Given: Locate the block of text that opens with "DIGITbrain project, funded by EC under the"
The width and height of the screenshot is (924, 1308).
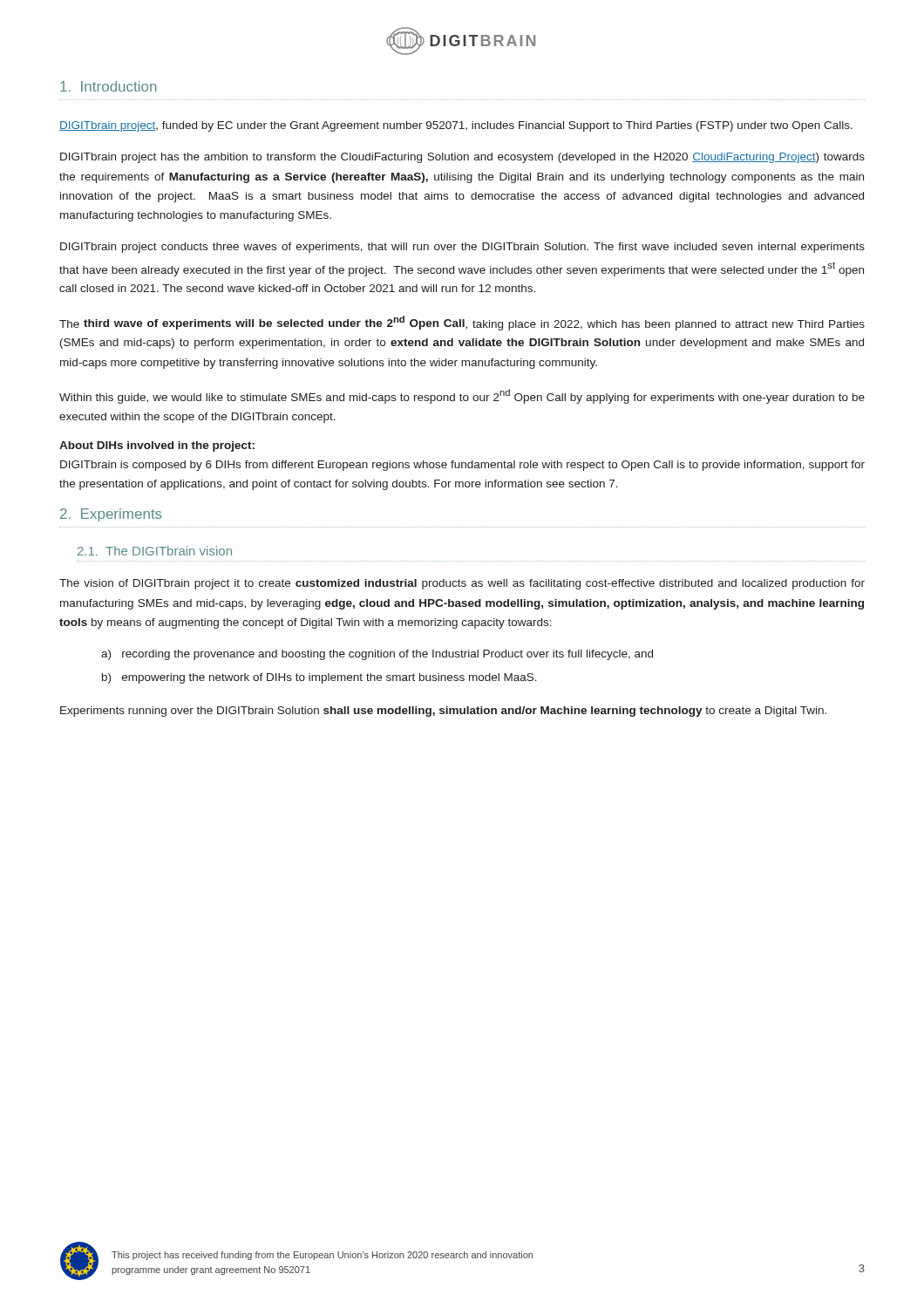Looking at the screenshot, I should click(x=456, y=125).
